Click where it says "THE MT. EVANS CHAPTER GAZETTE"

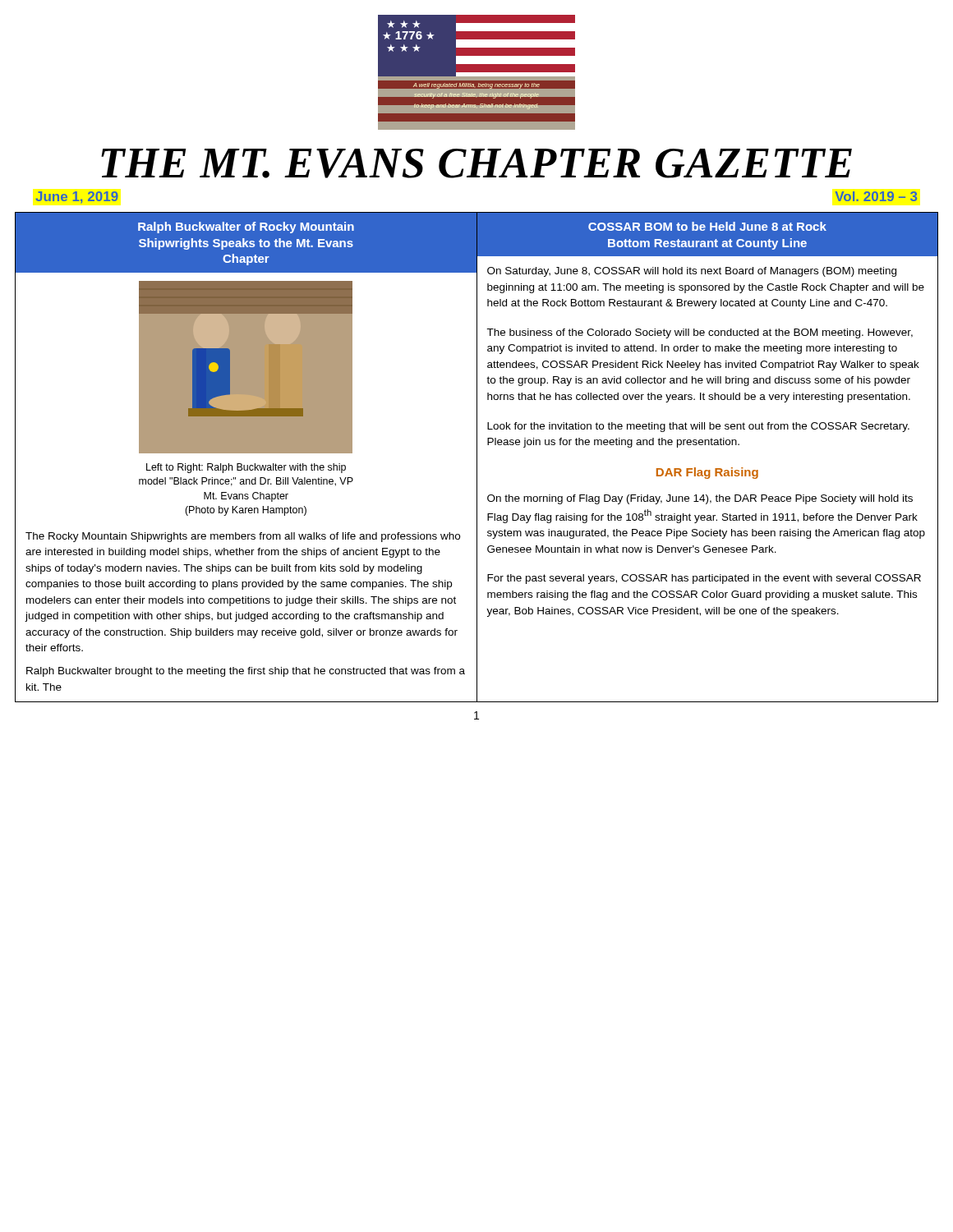coord(476,163)
